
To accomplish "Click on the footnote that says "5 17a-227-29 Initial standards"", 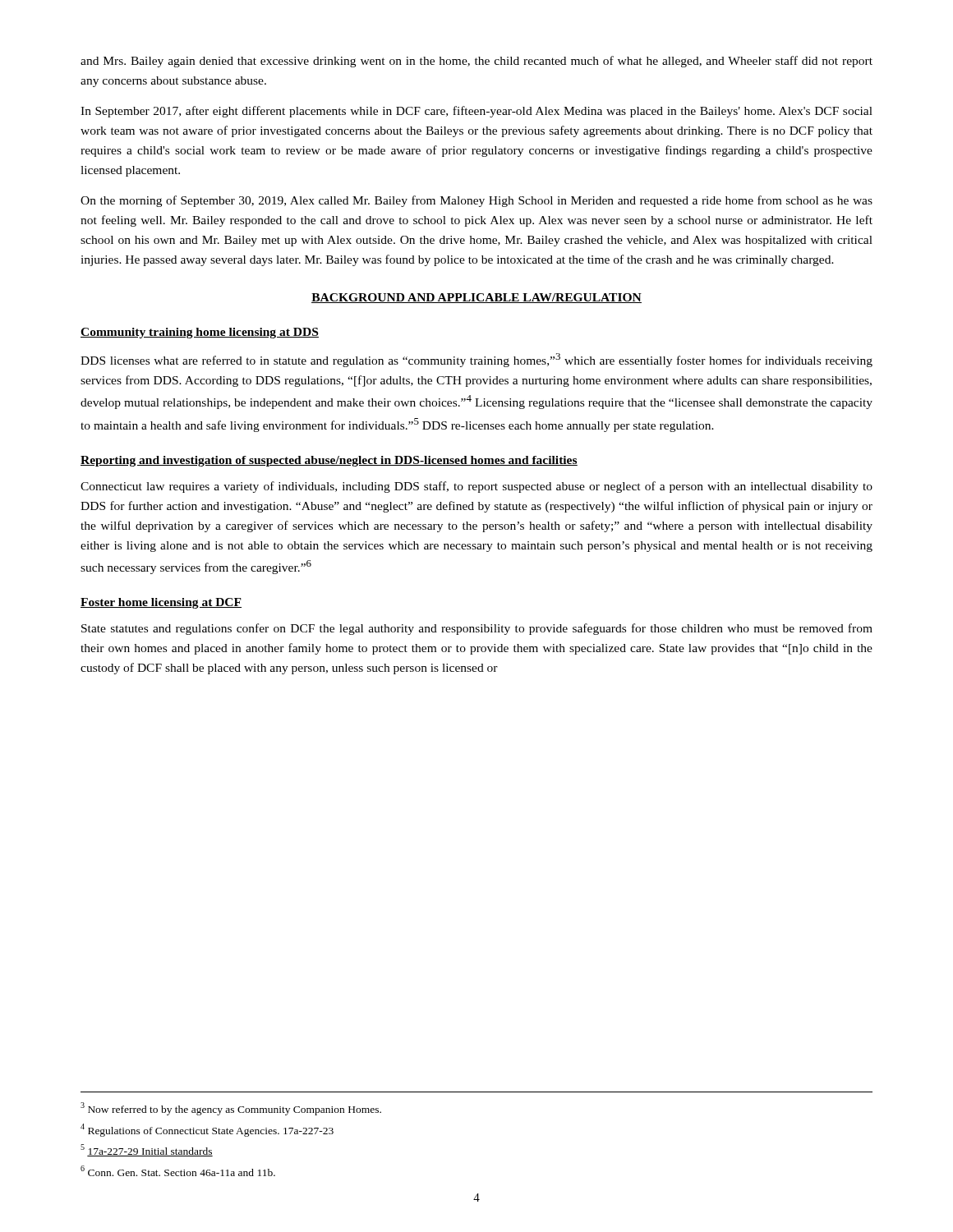I will [147, 1150].
